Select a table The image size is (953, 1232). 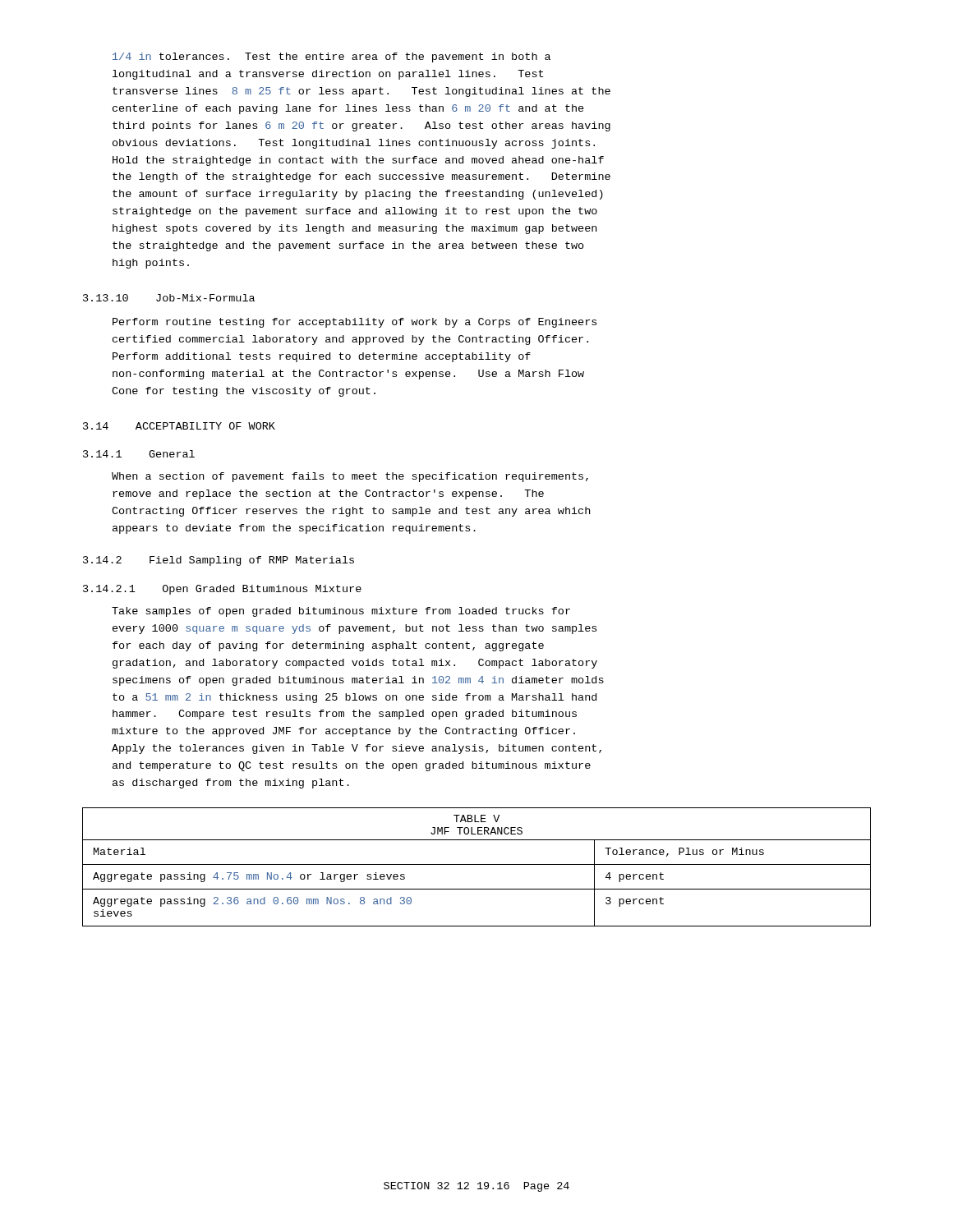coord(476,867)
